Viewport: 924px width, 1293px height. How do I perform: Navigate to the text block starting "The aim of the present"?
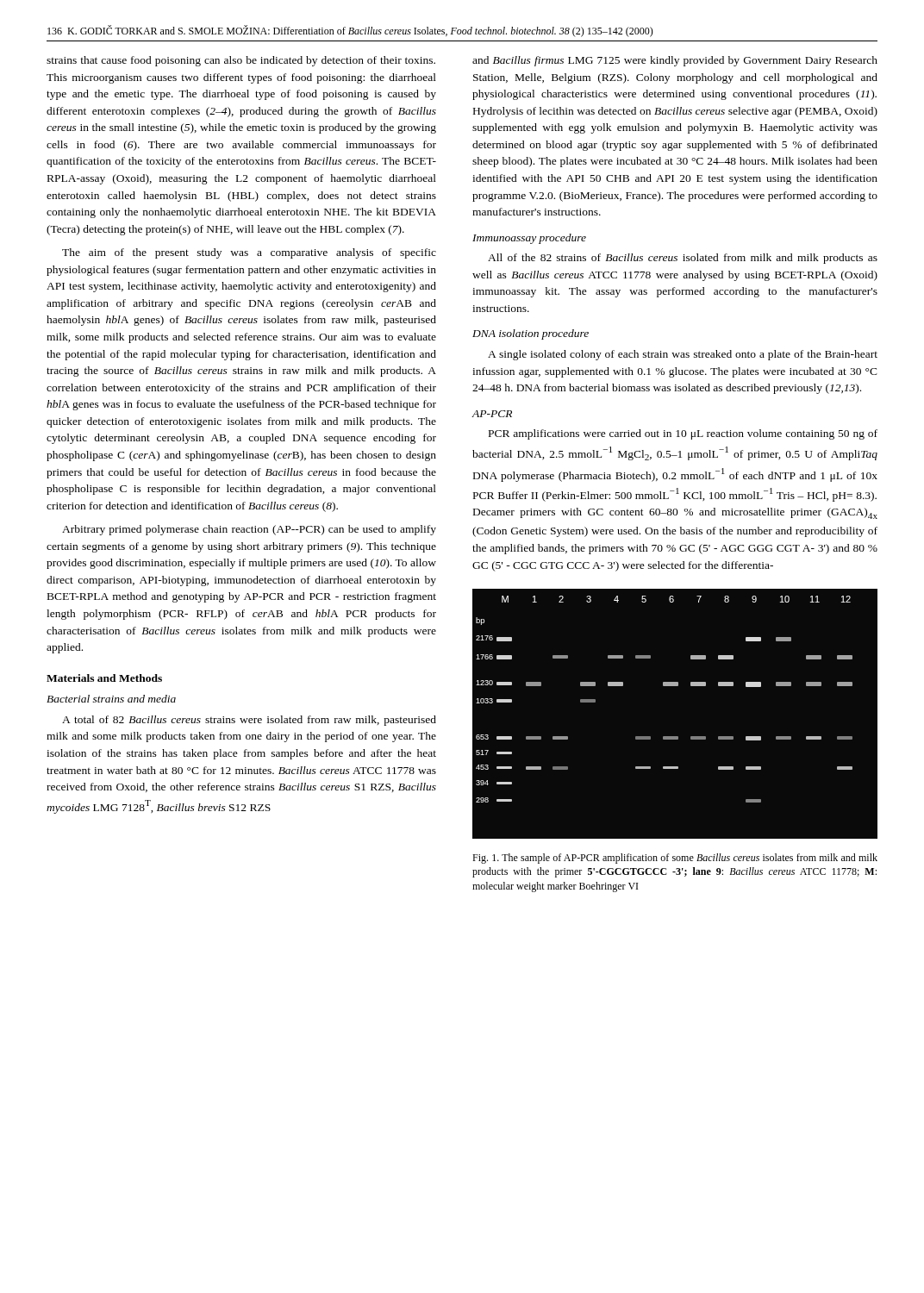241,379
